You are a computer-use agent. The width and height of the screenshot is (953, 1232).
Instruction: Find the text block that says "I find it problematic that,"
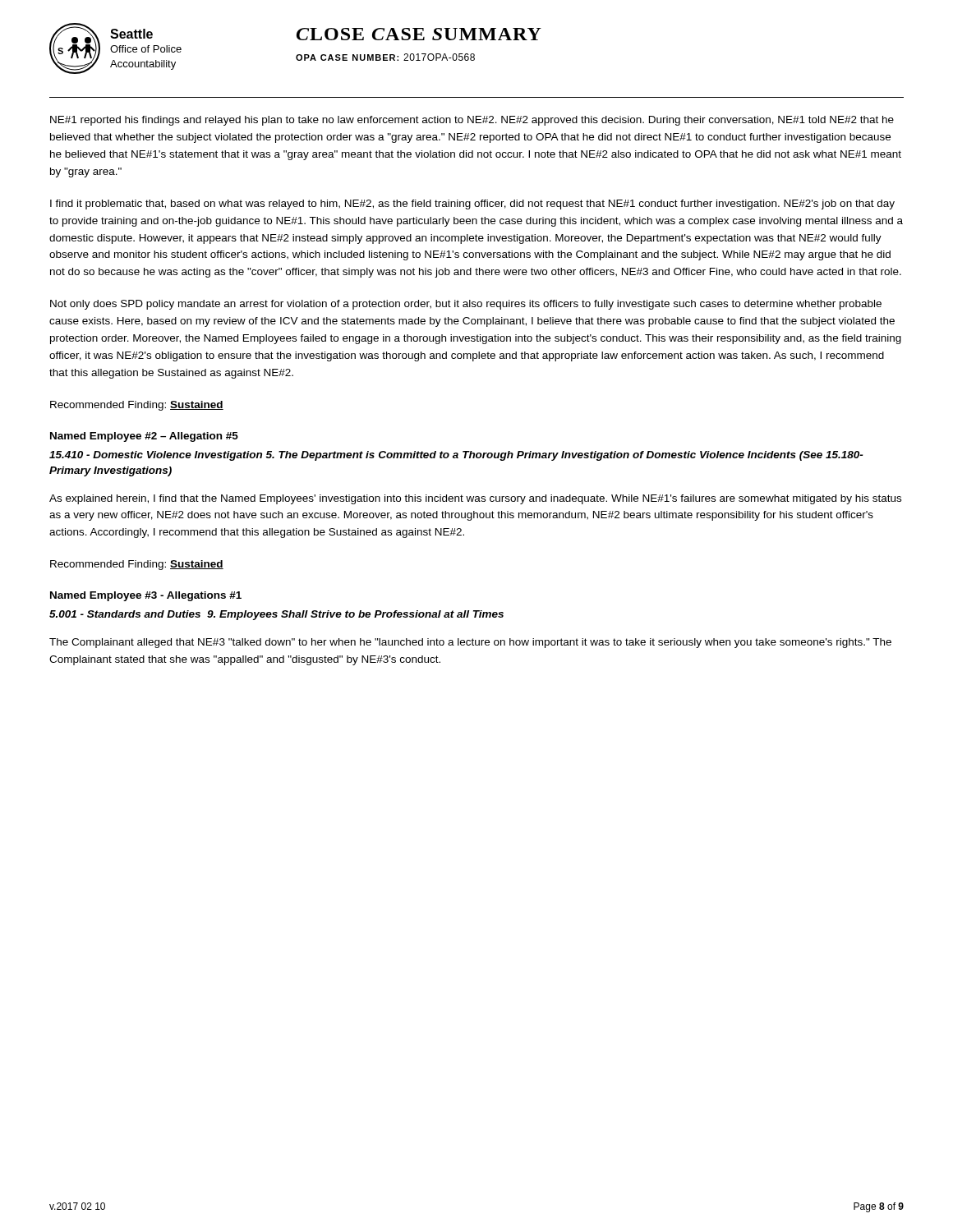[x=476, y=237]
